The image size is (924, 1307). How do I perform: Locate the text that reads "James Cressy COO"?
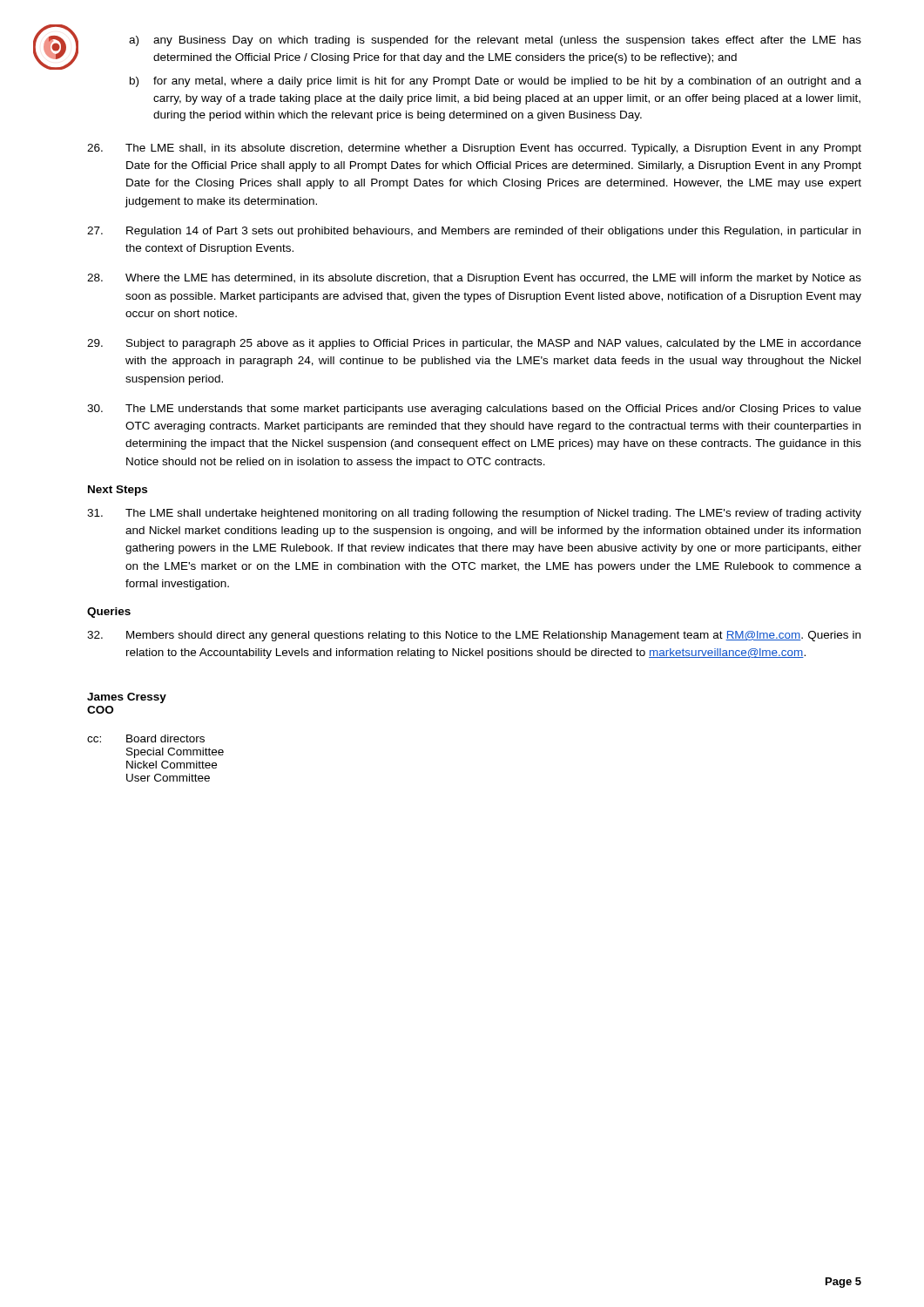point(127,698)
